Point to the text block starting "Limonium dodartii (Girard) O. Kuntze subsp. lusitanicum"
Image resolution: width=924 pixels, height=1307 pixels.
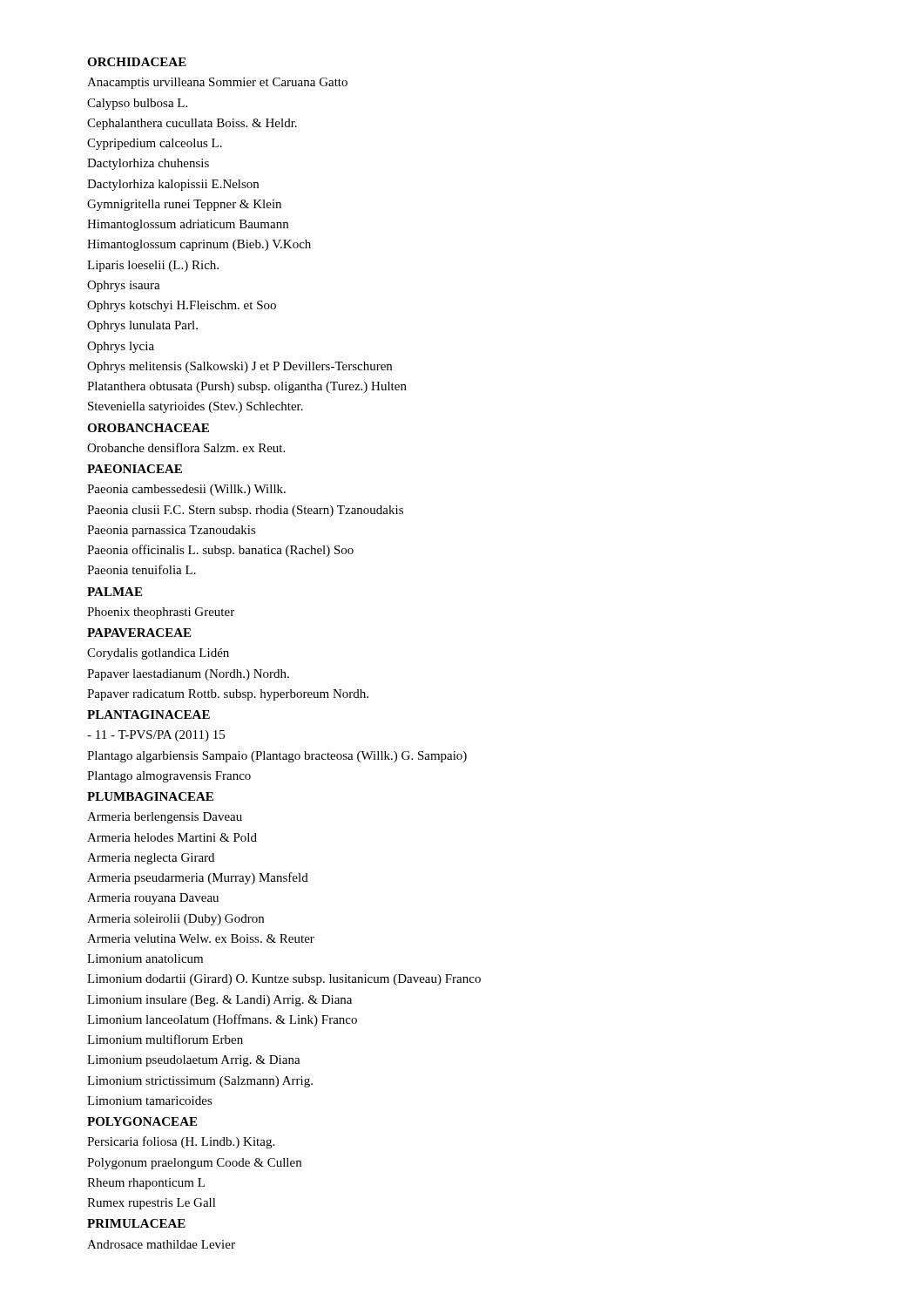pyautogui.click(x=284, y=979)
